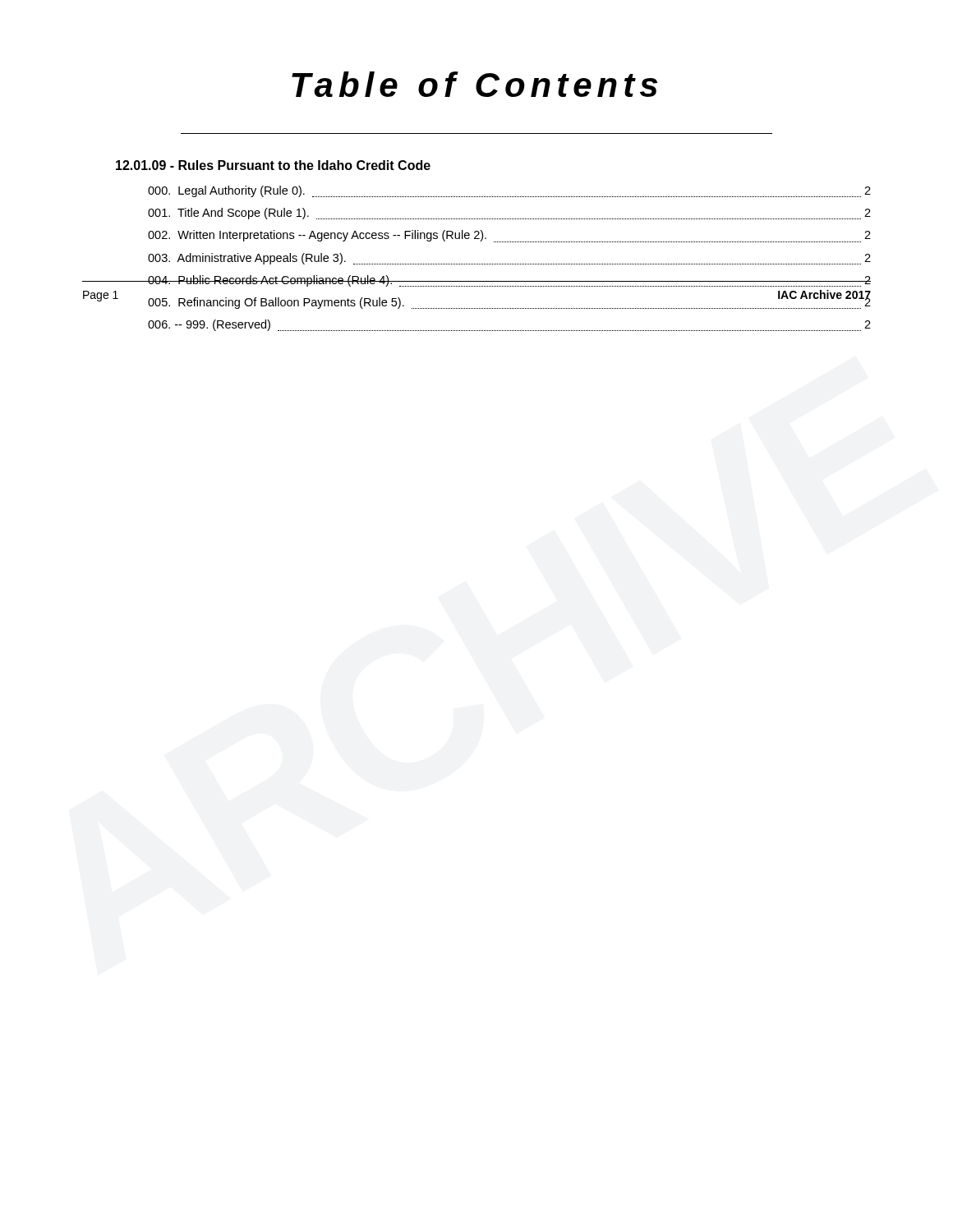953x1232 pixels.
Task: Point to the text block starting "001. Title And Scope (Rule 1)."
Action: click(x=509, y=213)
